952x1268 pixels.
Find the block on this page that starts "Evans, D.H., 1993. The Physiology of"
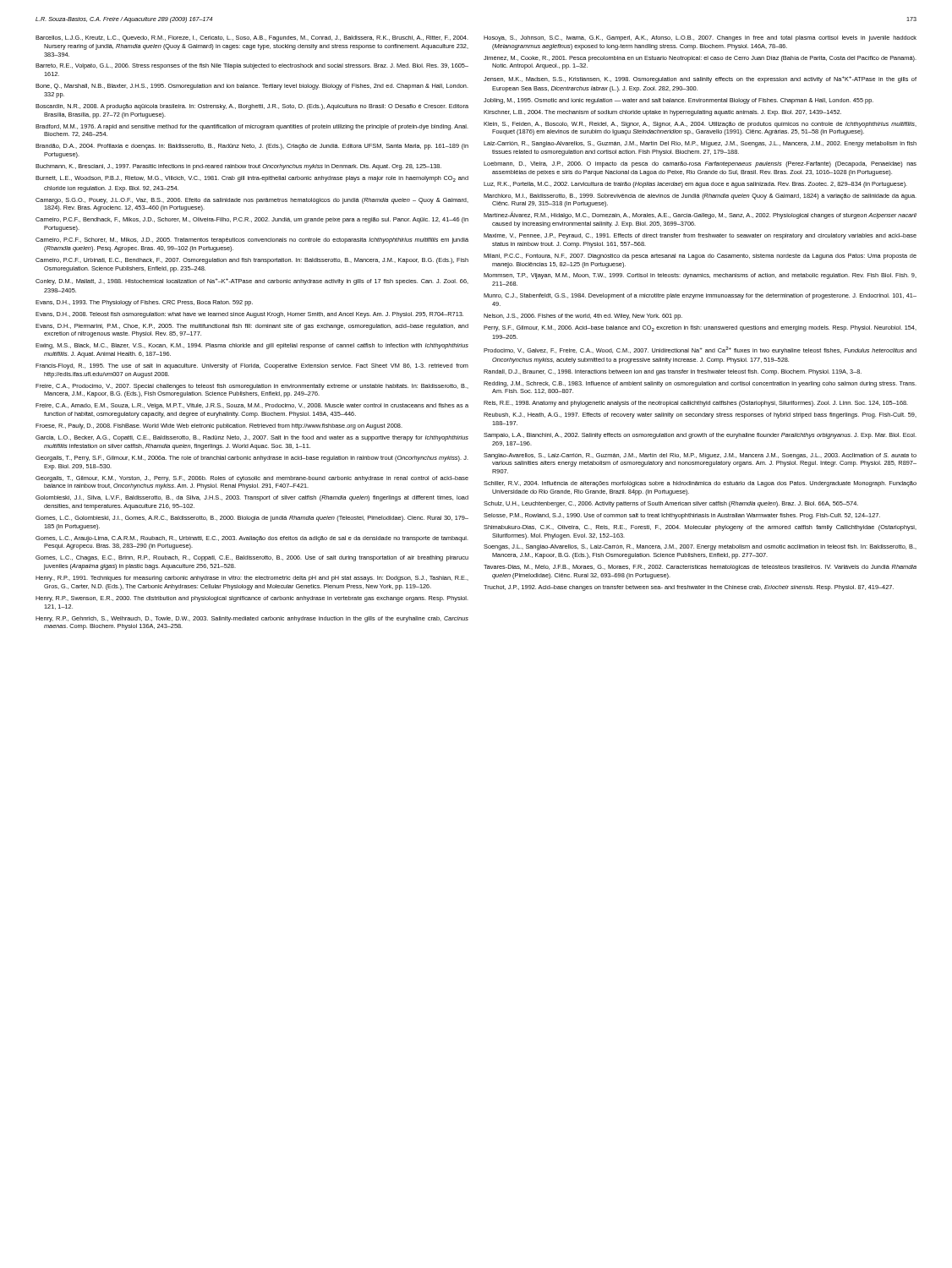tap(144, 302)
